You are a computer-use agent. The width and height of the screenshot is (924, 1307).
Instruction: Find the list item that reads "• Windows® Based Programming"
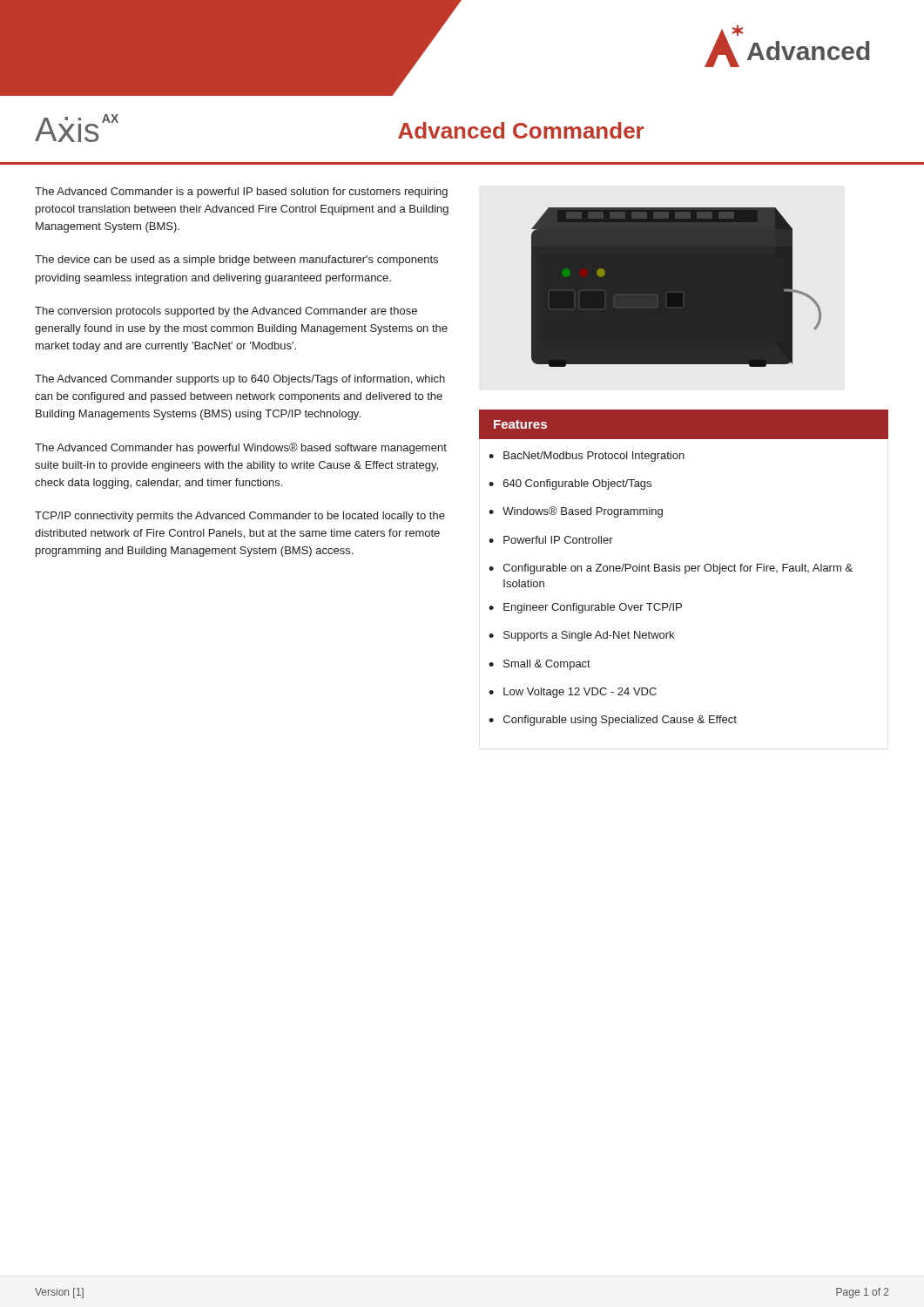[576, 514]
